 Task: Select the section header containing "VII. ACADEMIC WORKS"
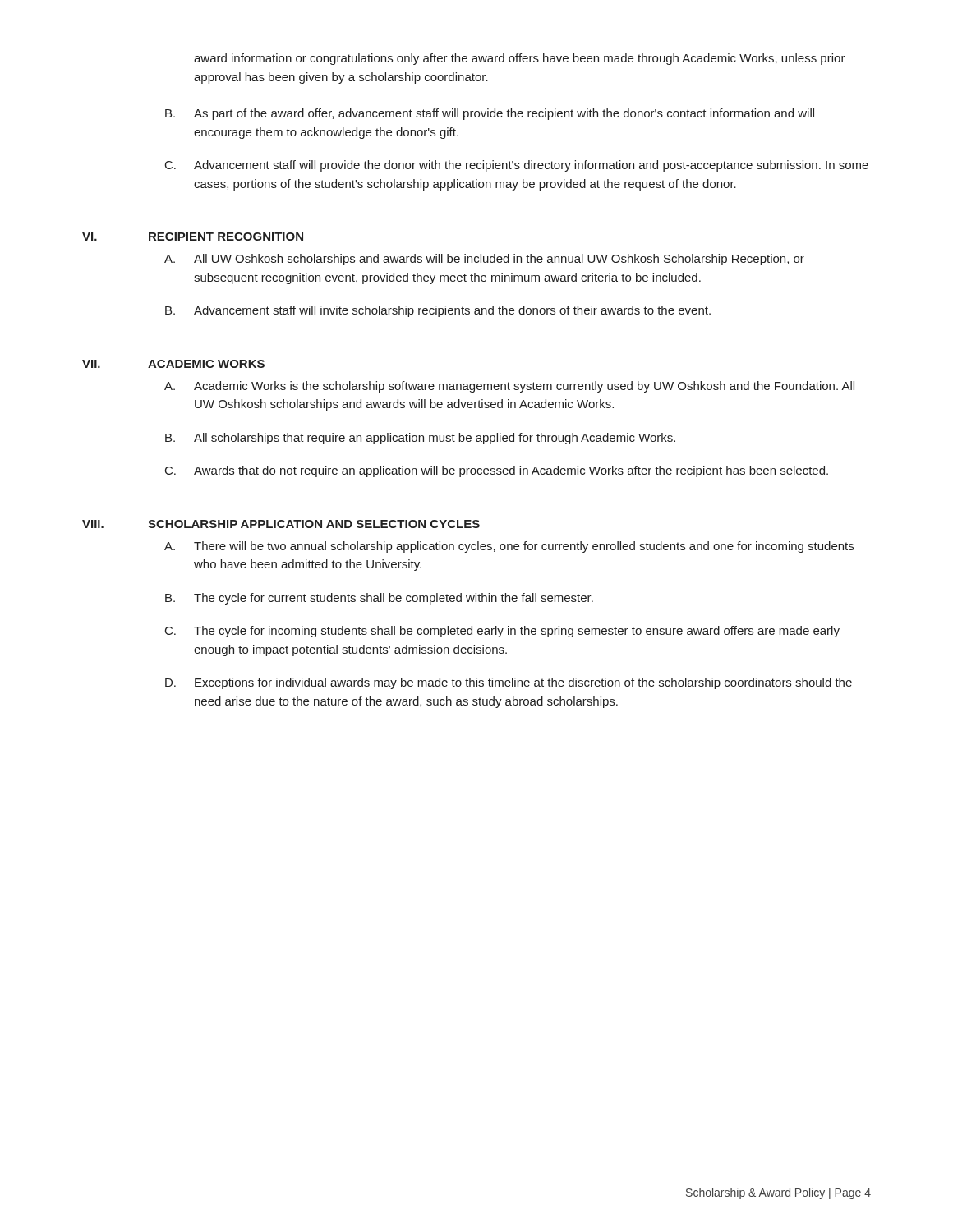(x=174, y=363)
